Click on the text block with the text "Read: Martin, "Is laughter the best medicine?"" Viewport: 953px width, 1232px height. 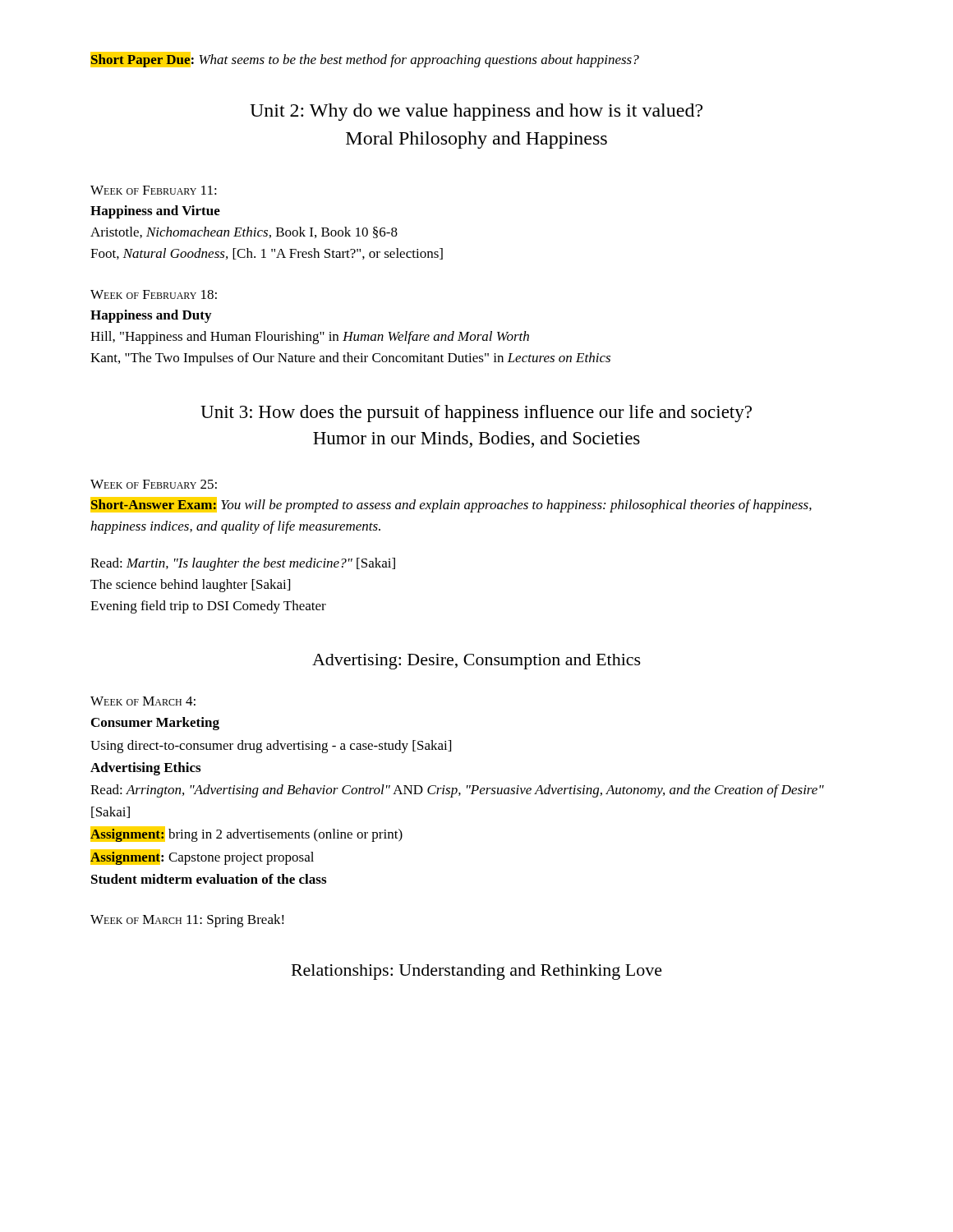[243, 584]
